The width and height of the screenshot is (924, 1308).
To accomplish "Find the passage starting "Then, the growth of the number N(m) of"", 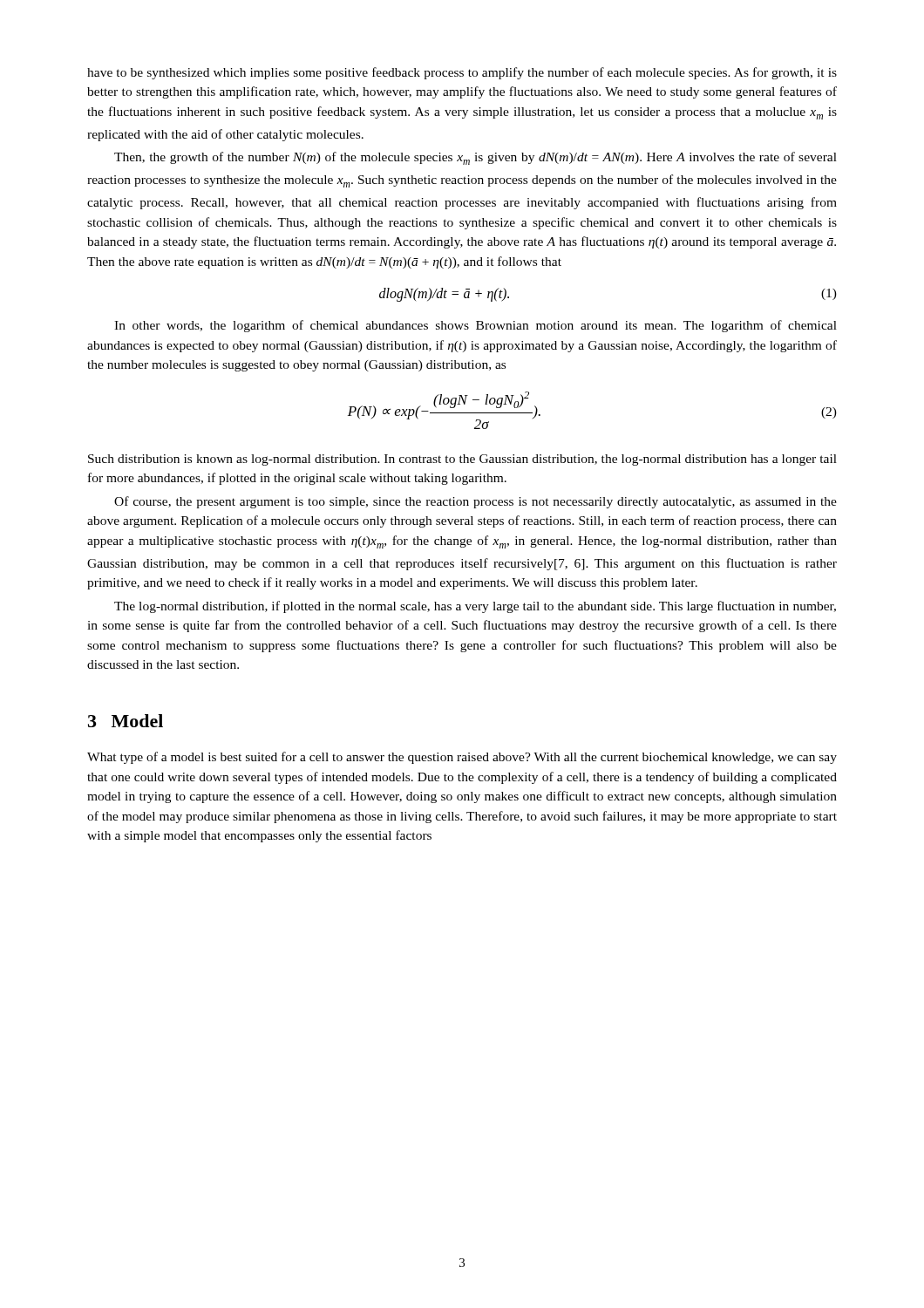I will [462, 209].
